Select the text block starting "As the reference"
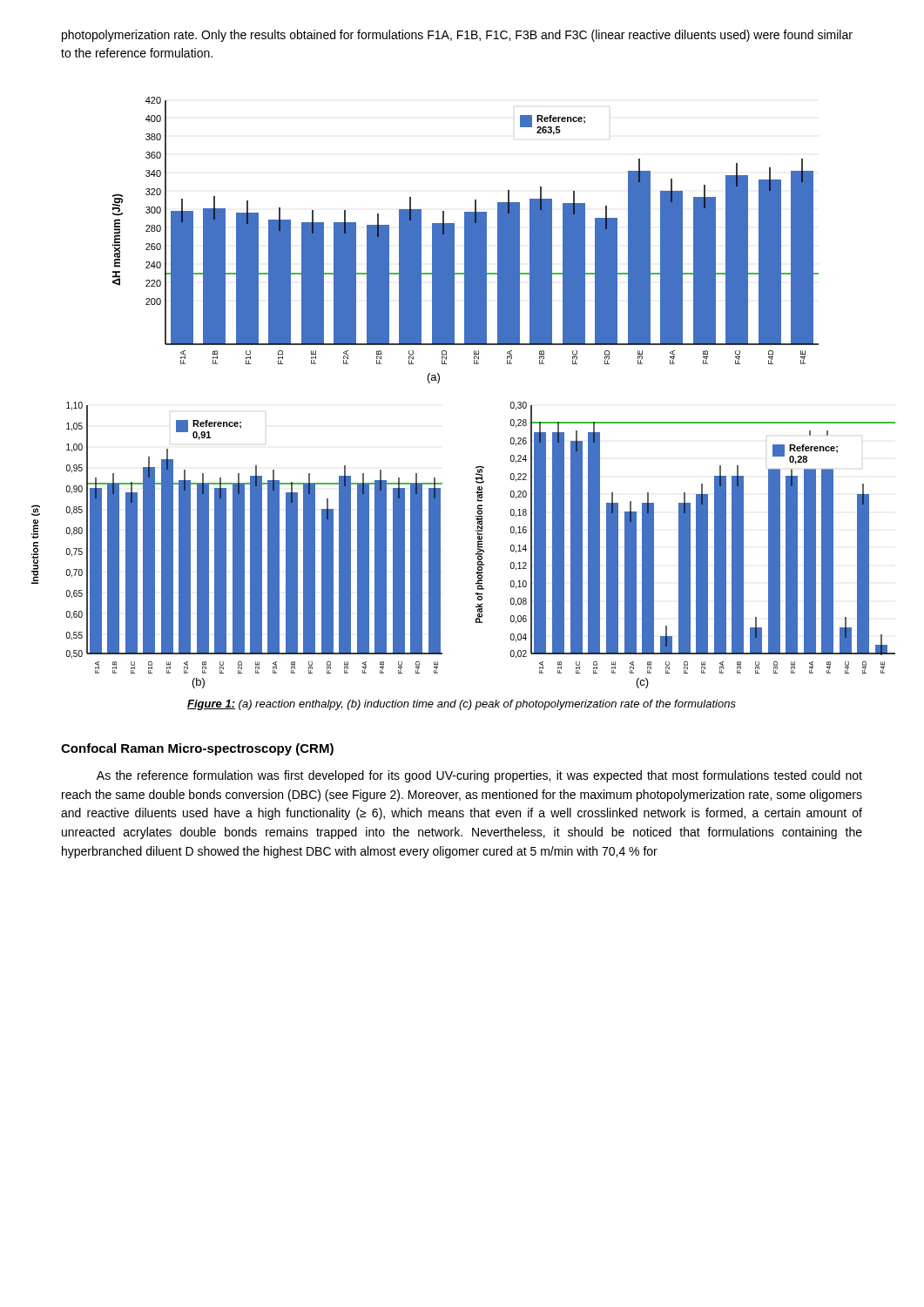The width and height of the screenshot is (924, 1307). [462, 813]
